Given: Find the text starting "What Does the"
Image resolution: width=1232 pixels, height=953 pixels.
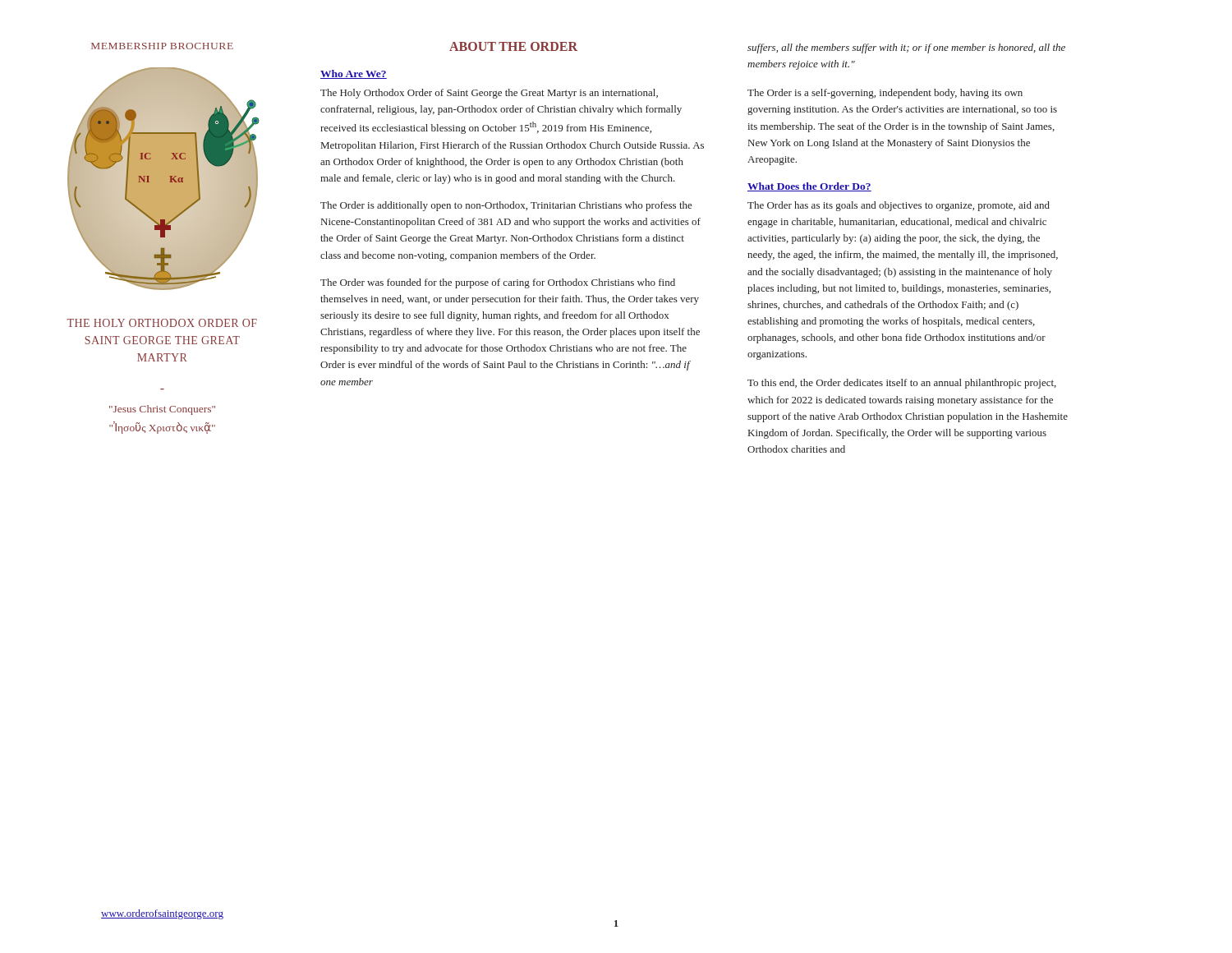Looking at the screenshot, I should (809, 186).
